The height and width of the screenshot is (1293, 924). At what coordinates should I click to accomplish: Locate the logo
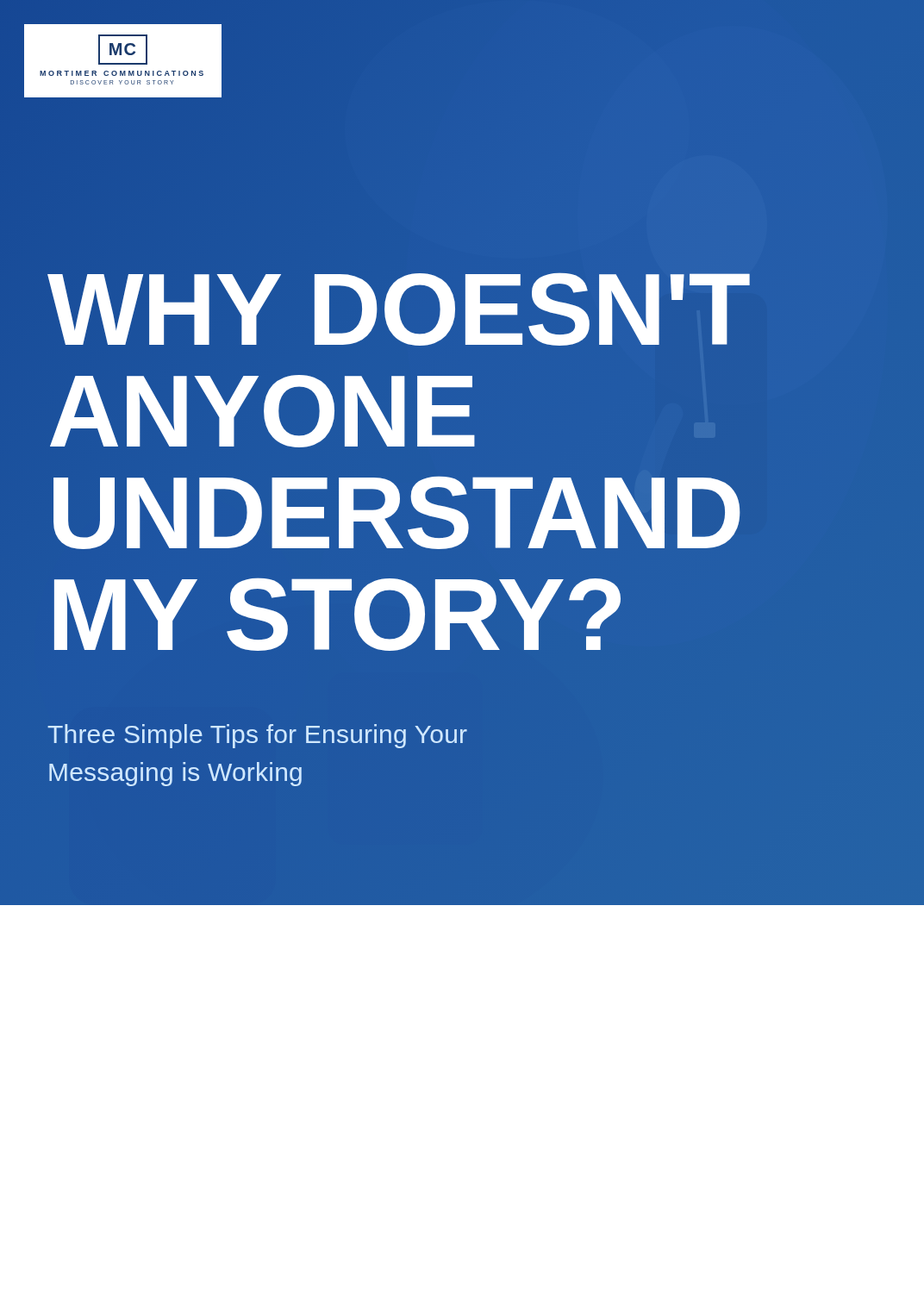tap(123, 61)
